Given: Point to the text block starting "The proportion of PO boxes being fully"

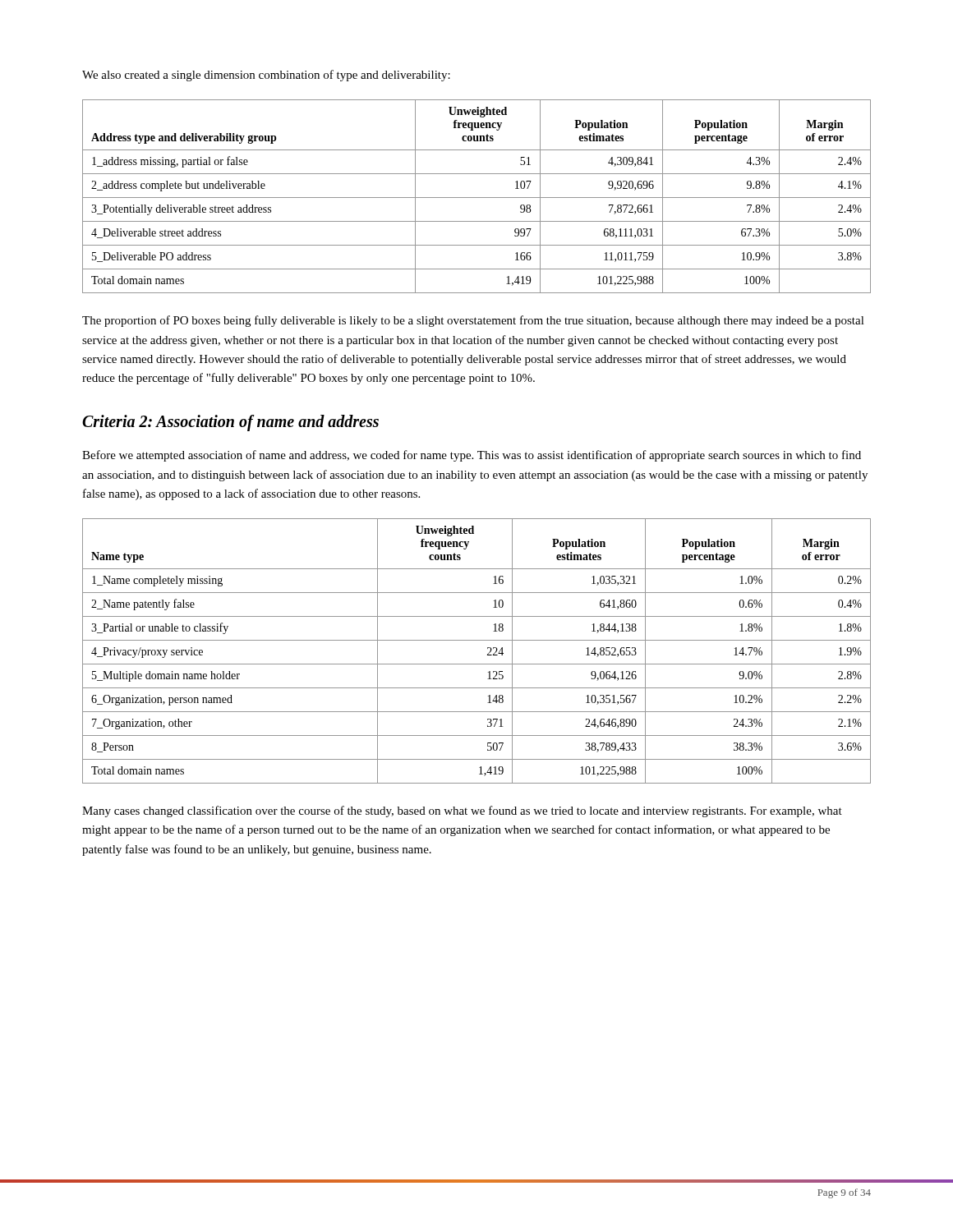Looking at the screenshot, I should 473,349.
